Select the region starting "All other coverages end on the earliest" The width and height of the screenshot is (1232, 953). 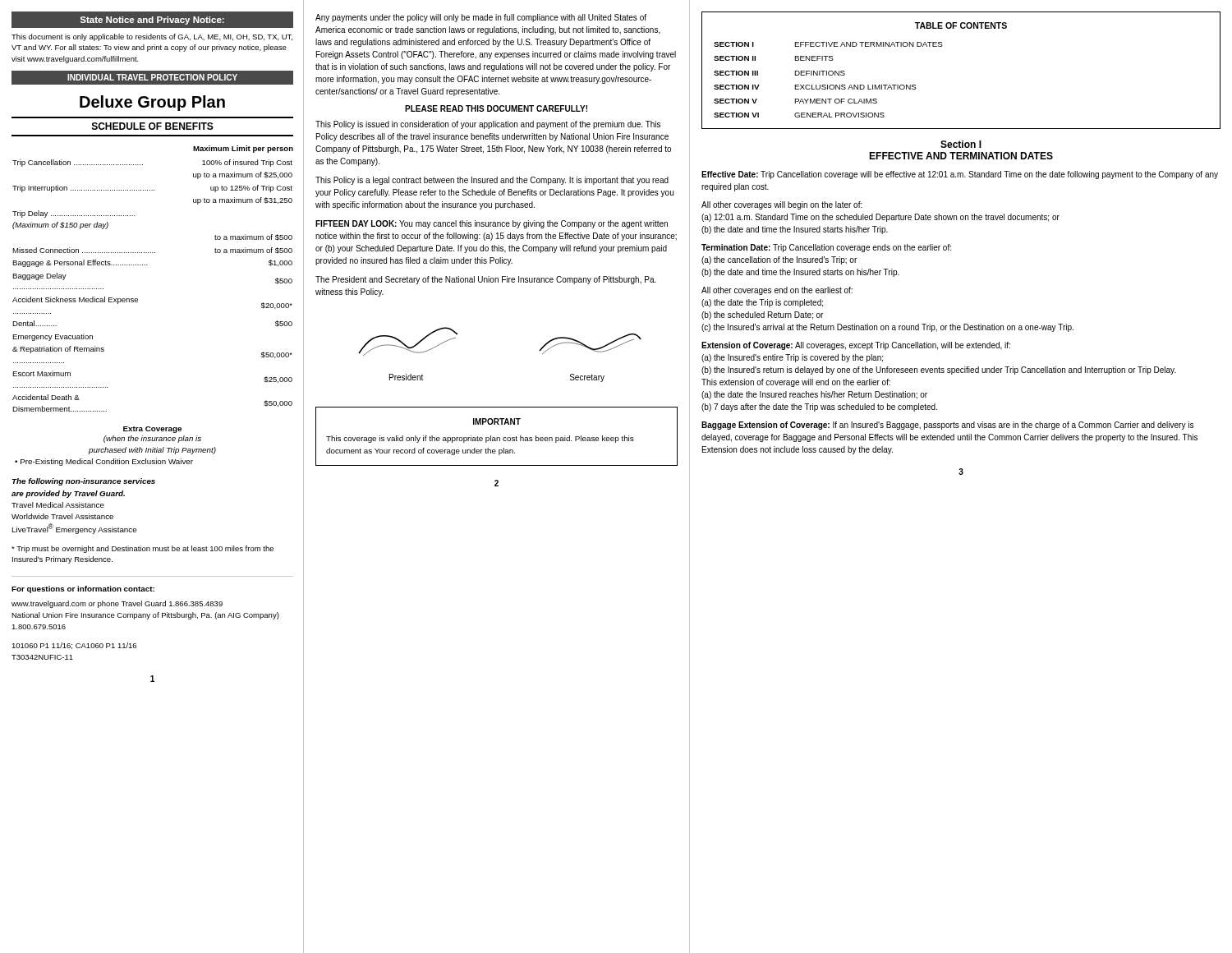click(x=777, y=291)
